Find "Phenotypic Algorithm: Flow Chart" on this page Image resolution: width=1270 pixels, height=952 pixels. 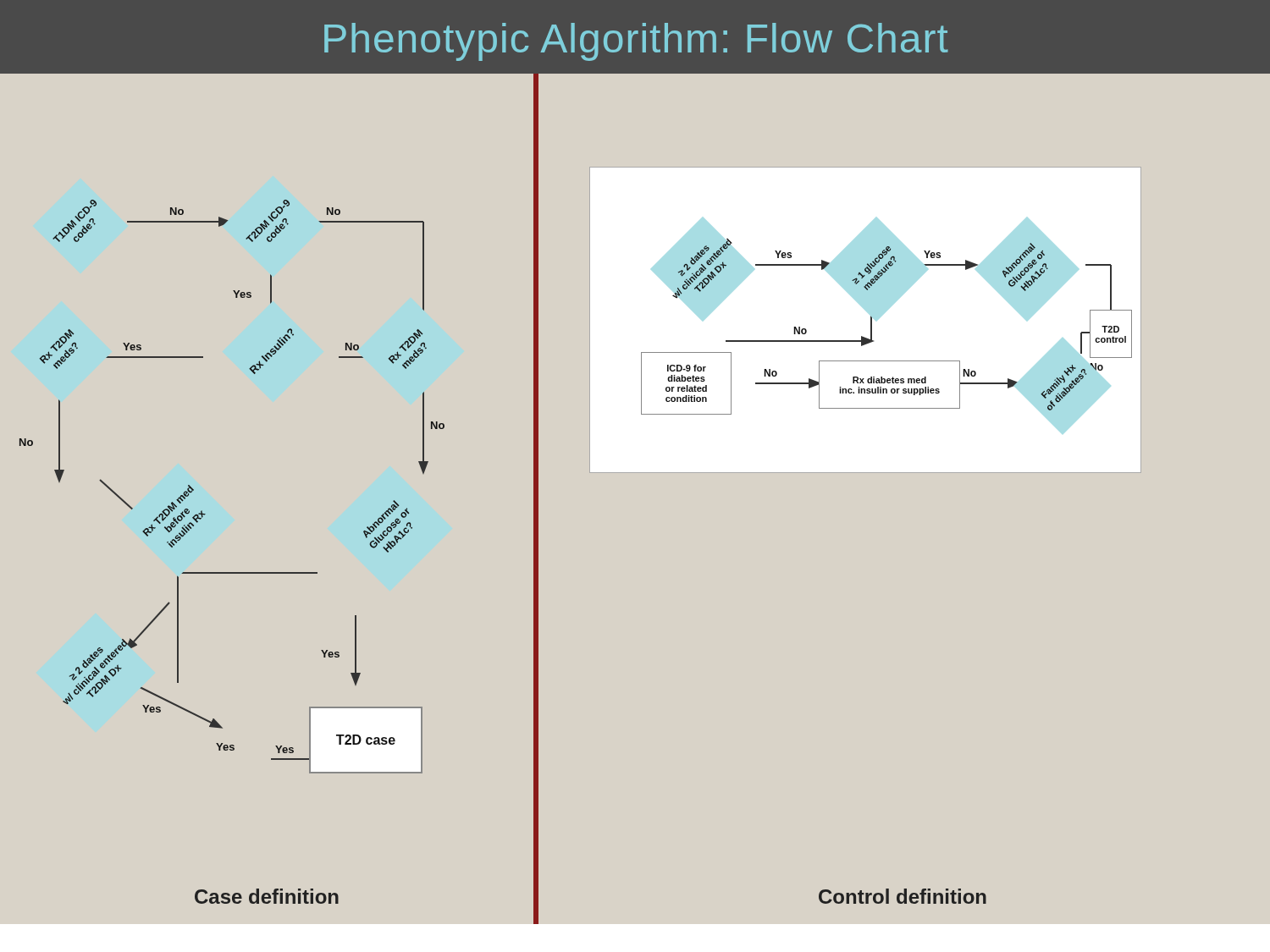pos(635,39)
